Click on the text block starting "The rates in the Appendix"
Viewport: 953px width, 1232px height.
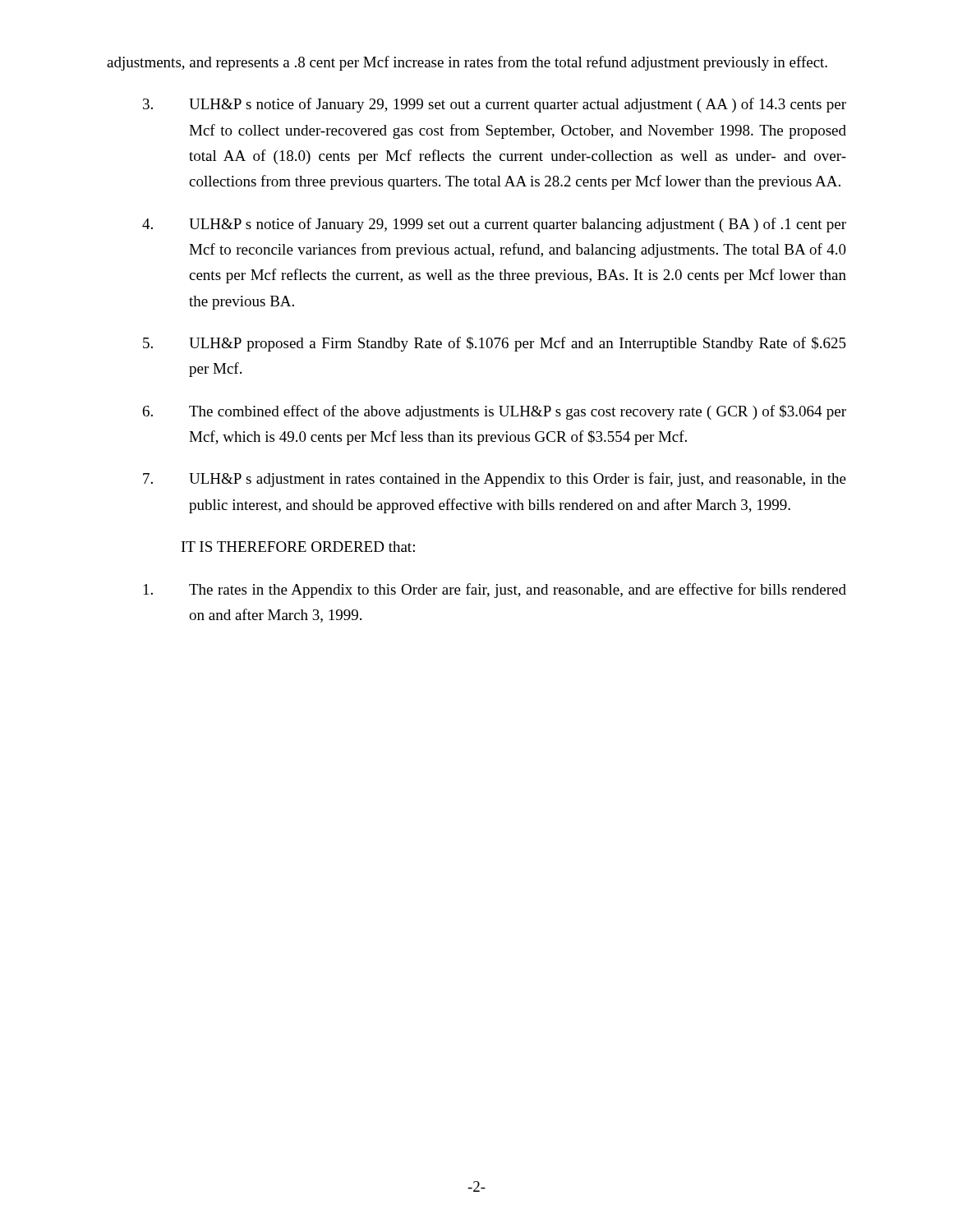[476, 602]
